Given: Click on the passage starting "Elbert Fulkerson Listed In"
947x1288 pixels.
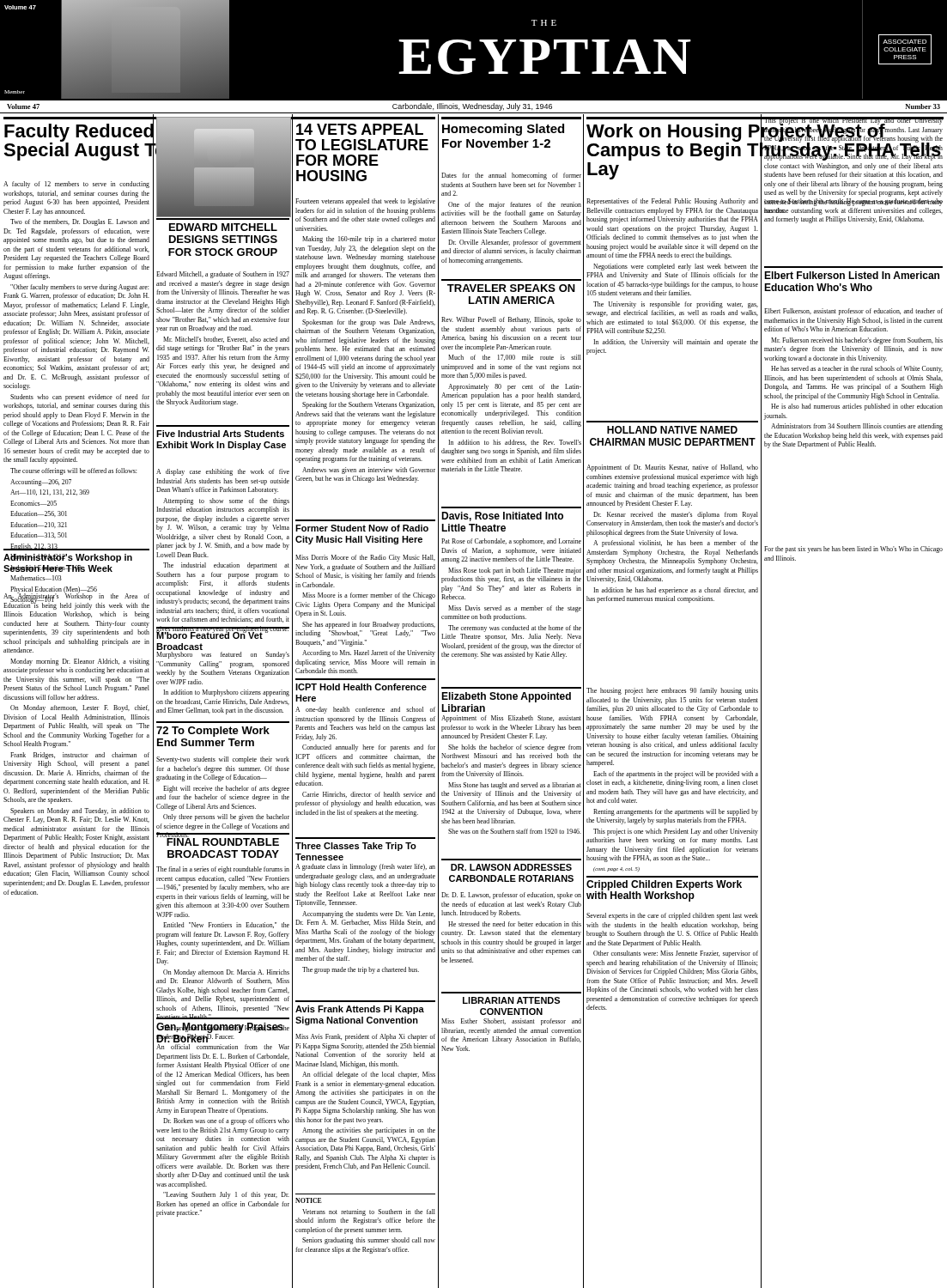Looking at the screenshot, I should pyautogui.click(x=853, y=280).
